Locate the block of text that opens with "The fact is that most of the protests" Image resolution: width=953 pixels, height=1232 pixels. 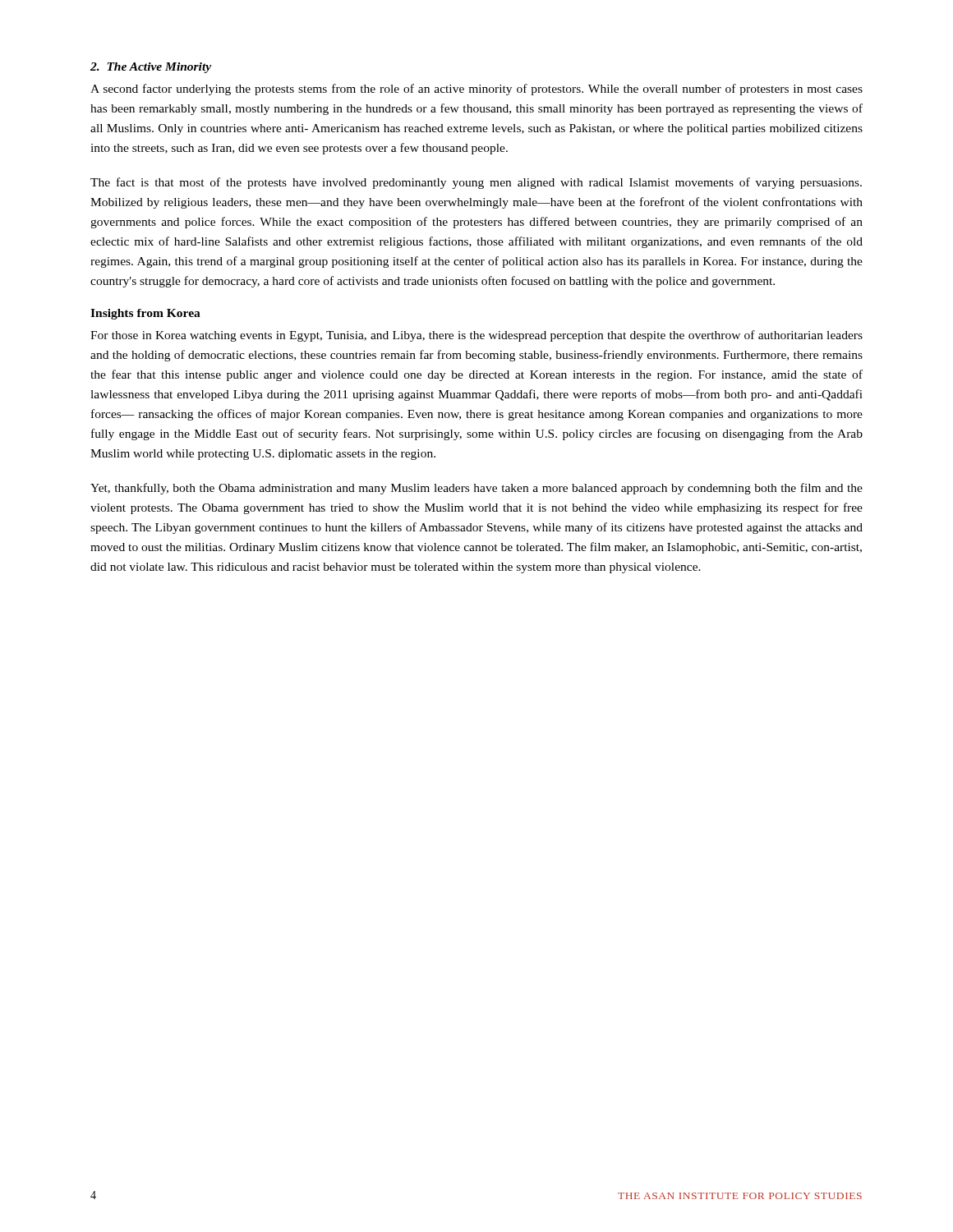(476, 231)
